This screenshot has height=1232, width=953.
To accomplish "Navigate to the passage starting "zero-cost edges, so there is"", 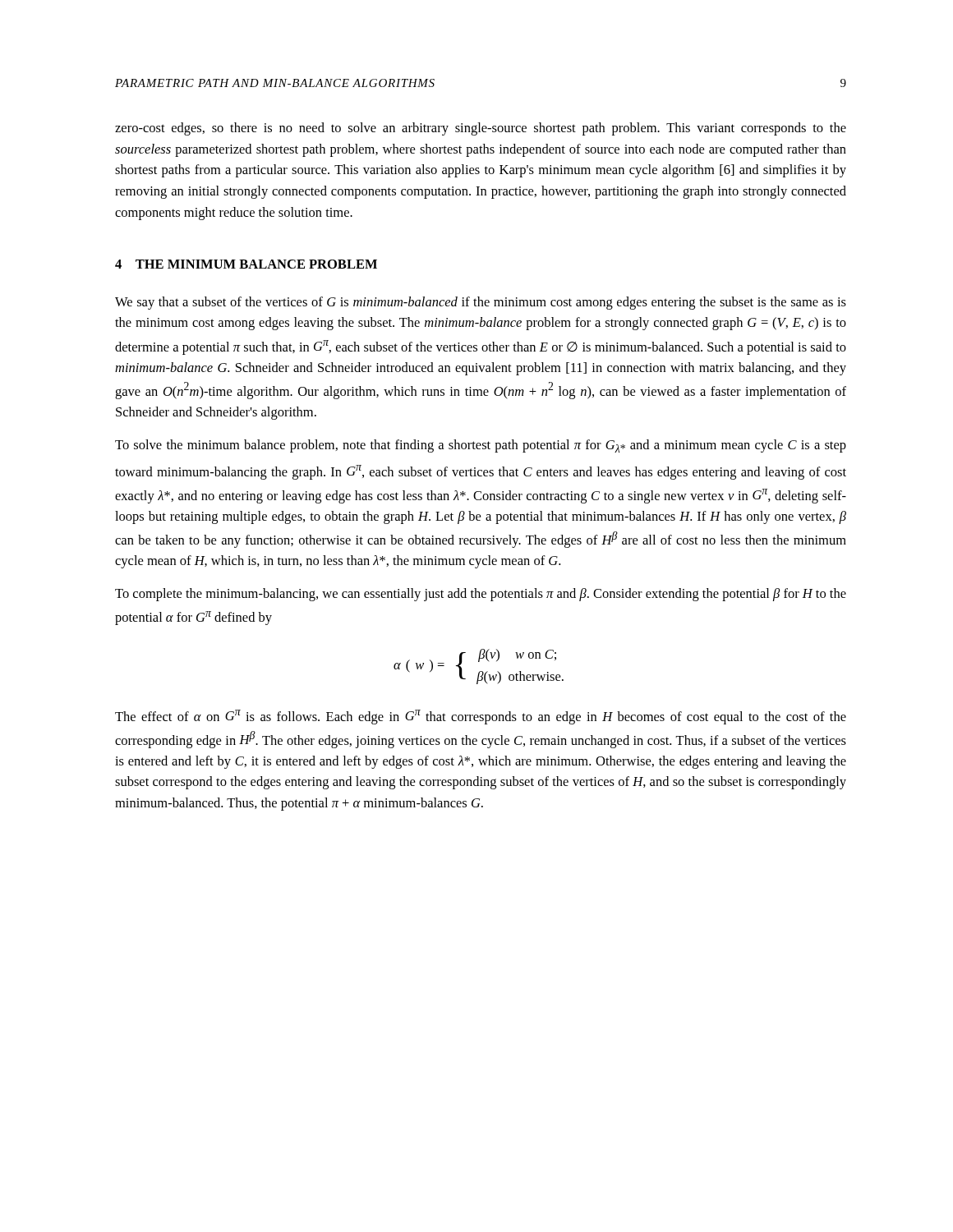I will click(481, 170).
